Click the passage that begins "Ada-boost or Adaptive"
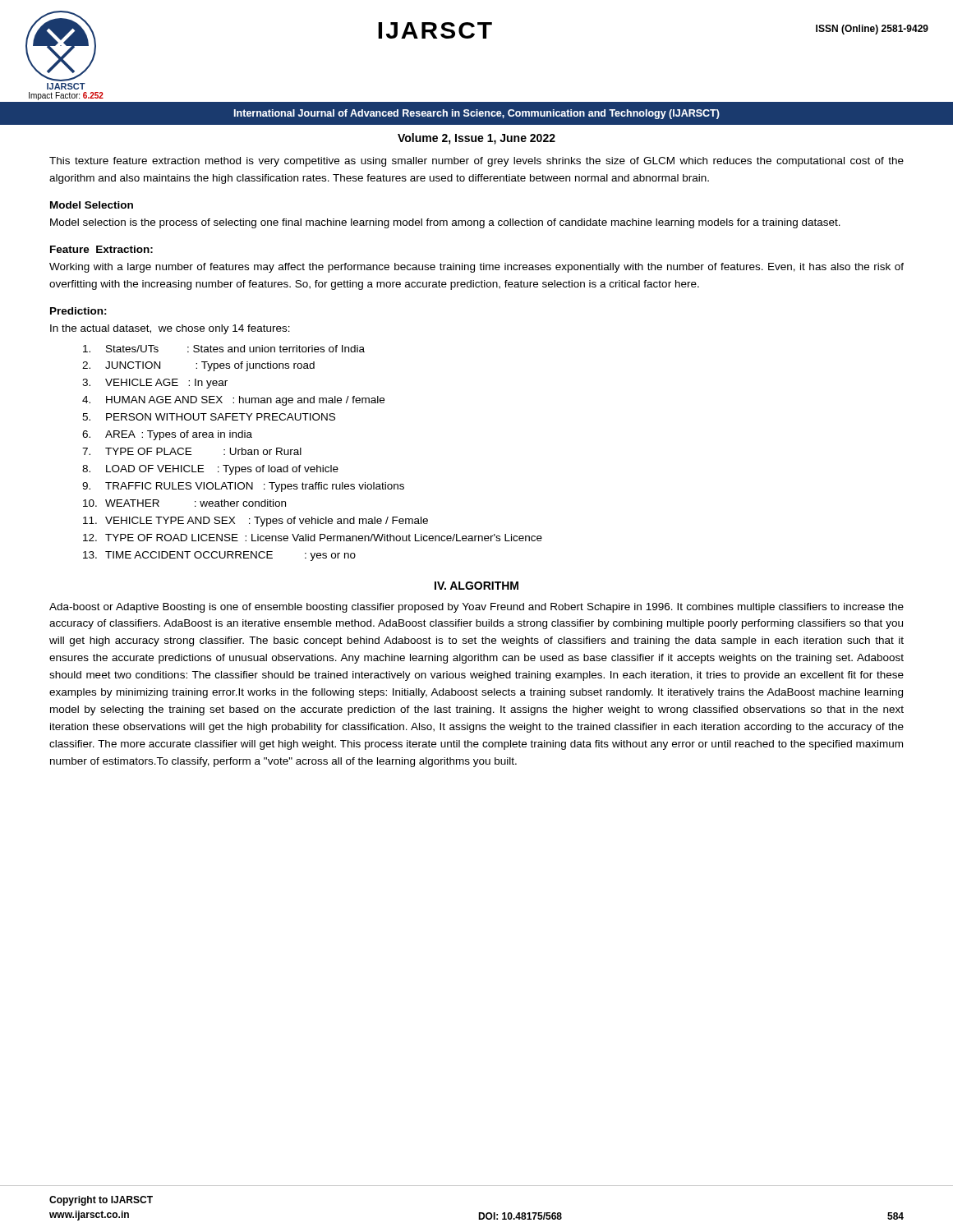Viewport: 953px width, 1232px height. (476, 683)
